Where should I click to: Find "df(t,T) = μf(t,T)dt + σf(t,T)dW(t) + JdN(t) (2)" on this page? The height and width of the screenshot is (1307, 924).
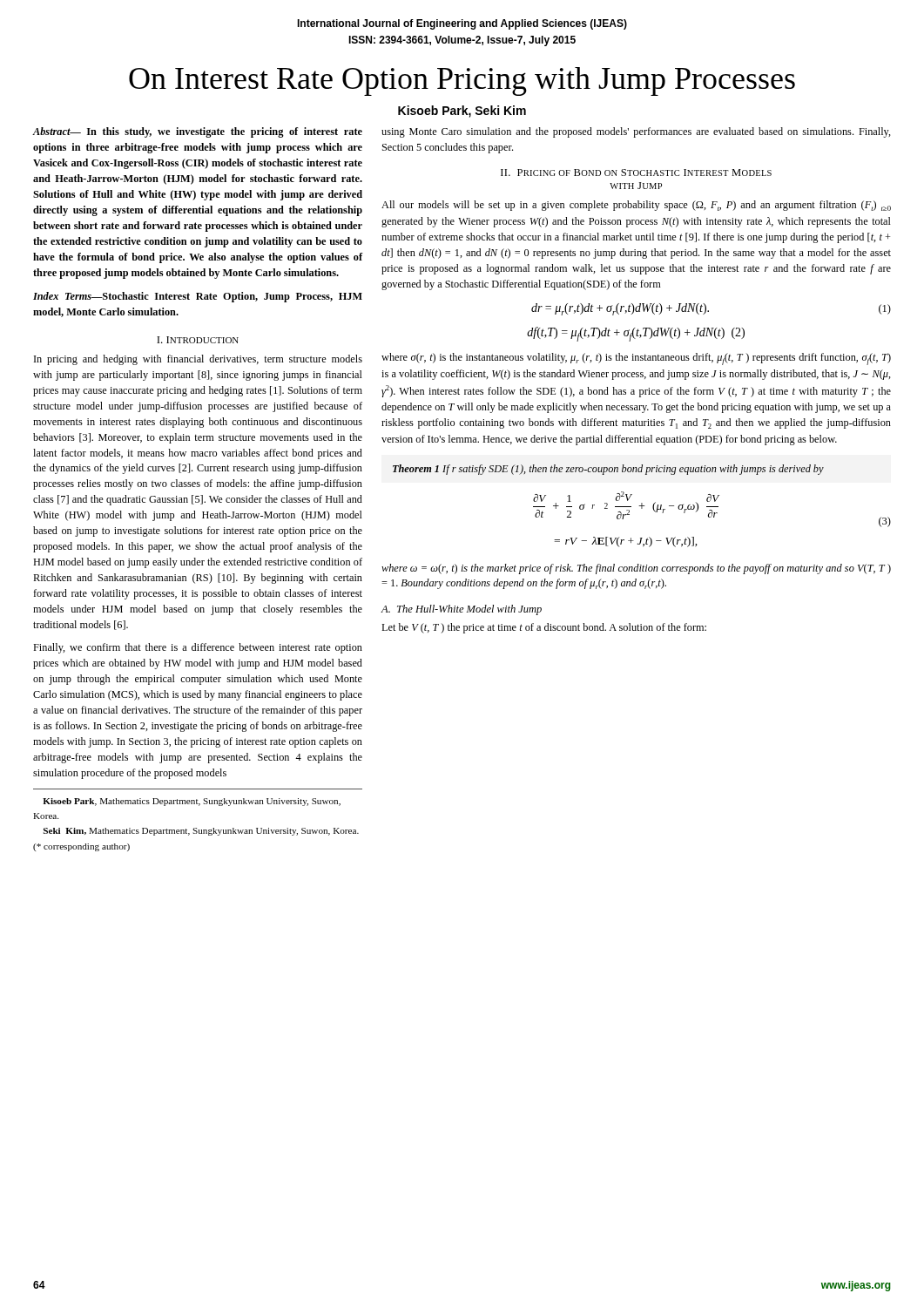636,333
